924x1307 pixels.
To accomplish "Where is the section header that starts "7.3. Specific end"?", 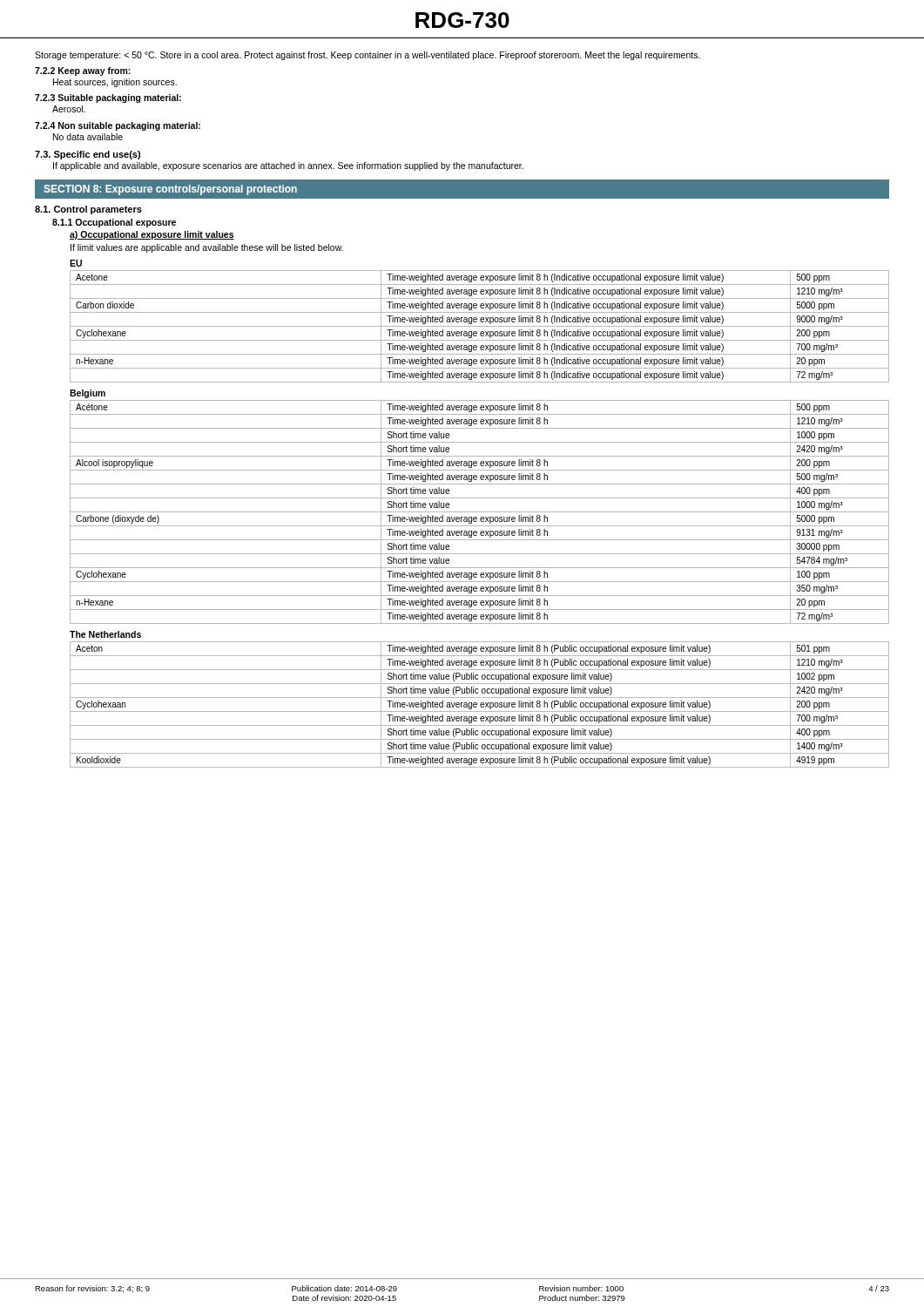I will tap(88, 154).
